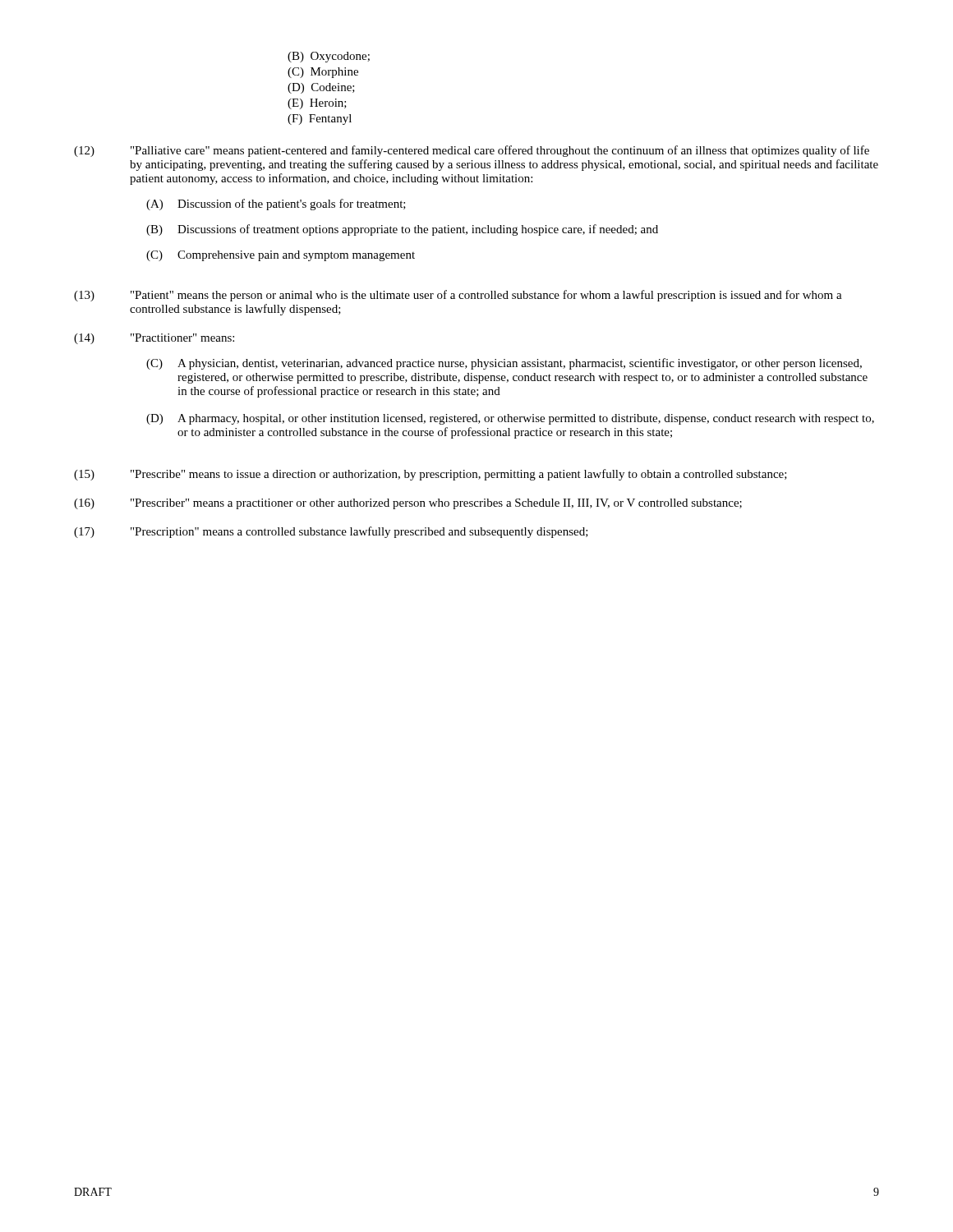Image resolution: width=953 pixels, height=1232 pixels.
Task: Select the list item that reads "(E) Heroin;"
Action: (x=317, y=103)
